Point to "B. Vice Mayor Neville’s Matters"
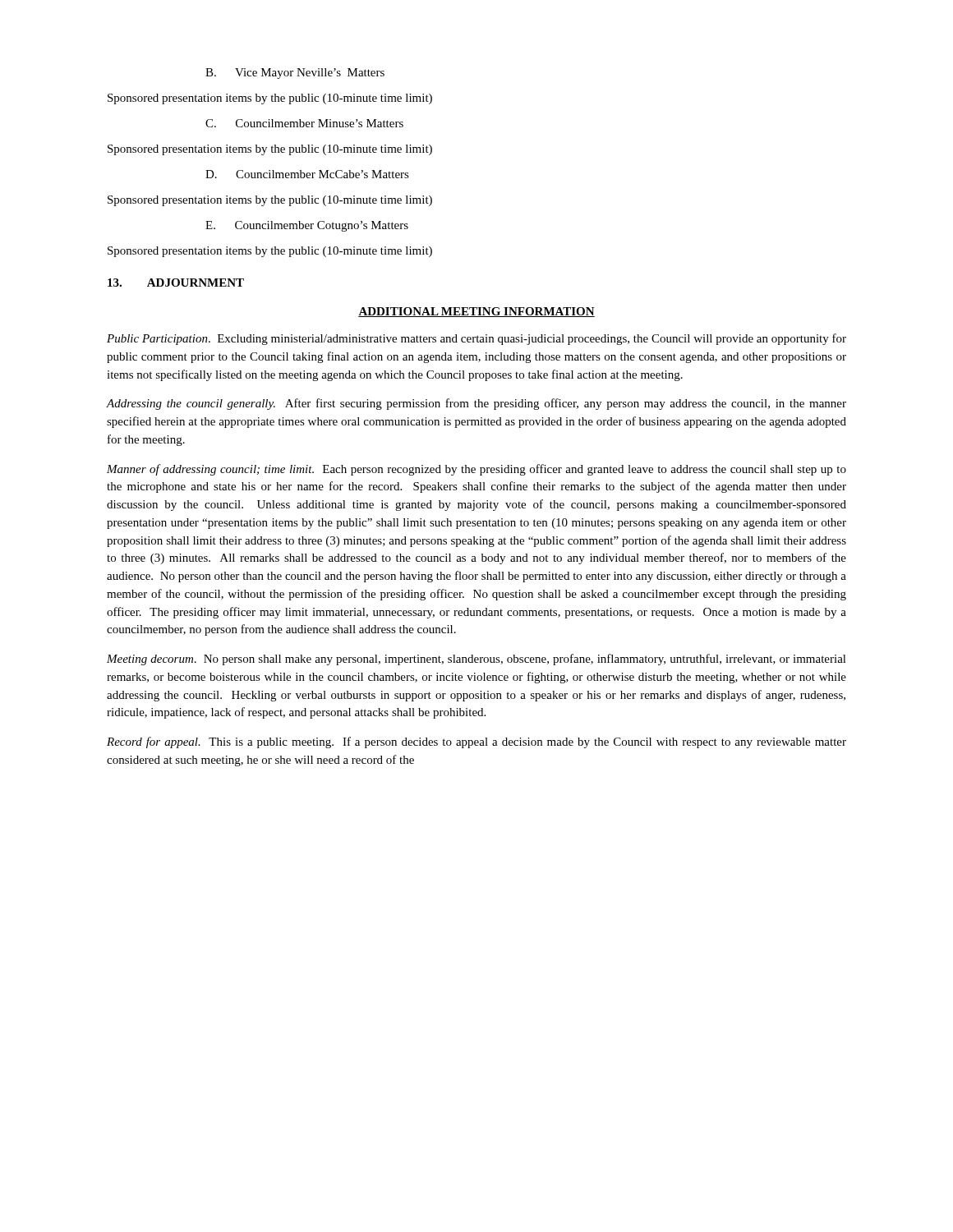The image size is (953, 1232). (295, 72)
